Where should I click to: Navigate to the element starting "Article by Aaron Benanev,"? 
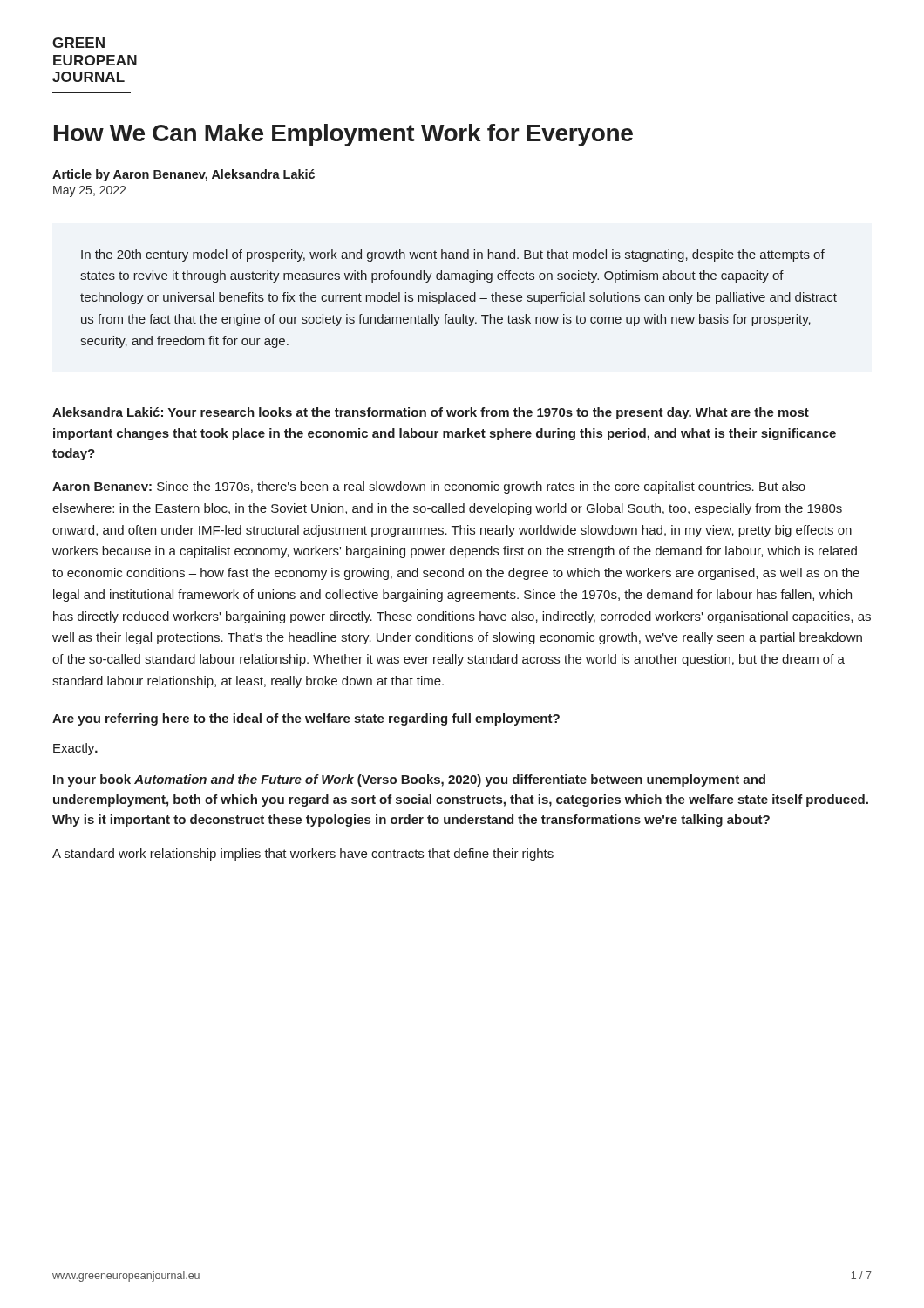(x=183, y=175)
